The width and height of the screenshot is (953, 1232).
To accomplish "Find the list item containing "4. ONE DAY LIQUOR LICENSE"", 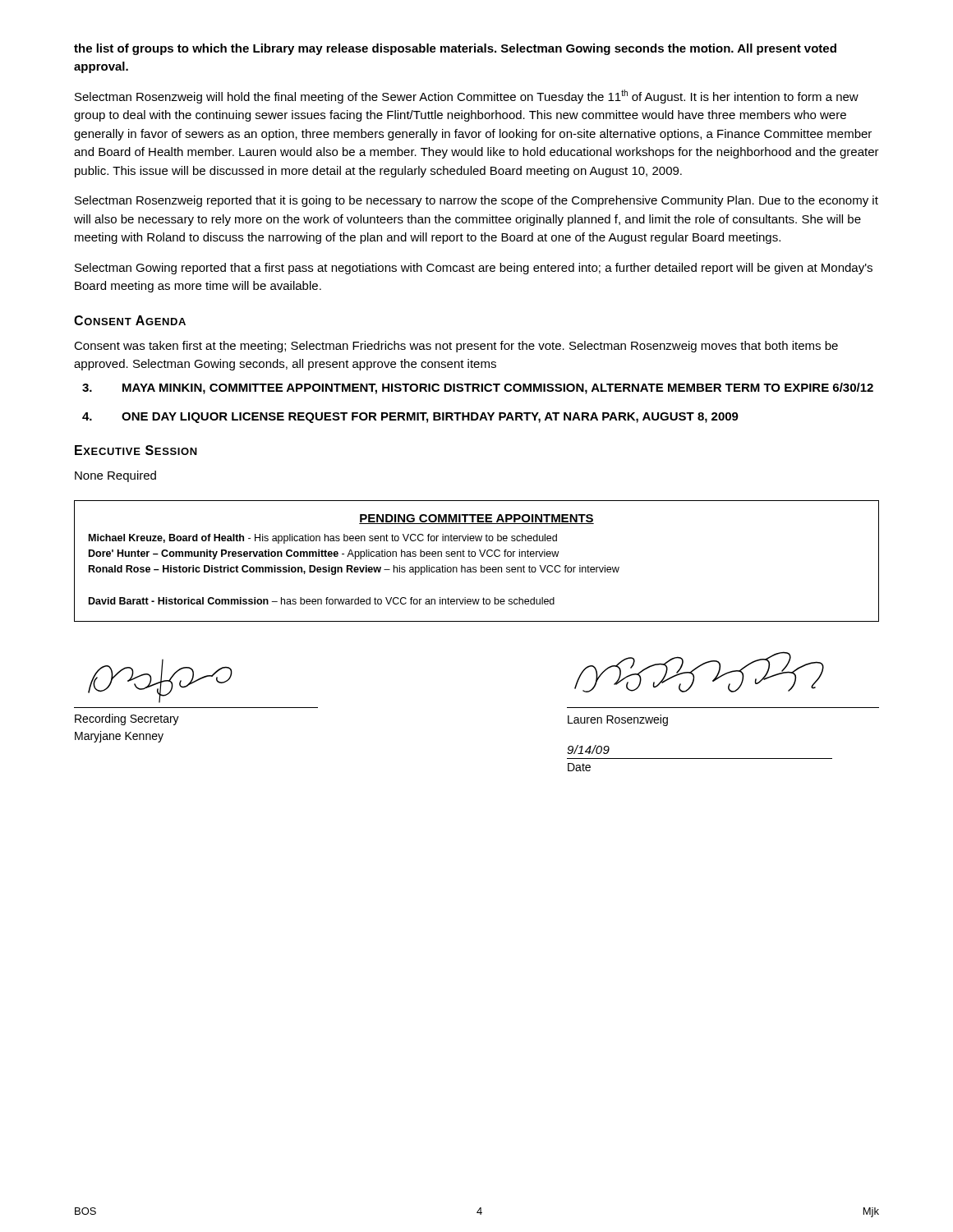I will (x=410, y=416).
